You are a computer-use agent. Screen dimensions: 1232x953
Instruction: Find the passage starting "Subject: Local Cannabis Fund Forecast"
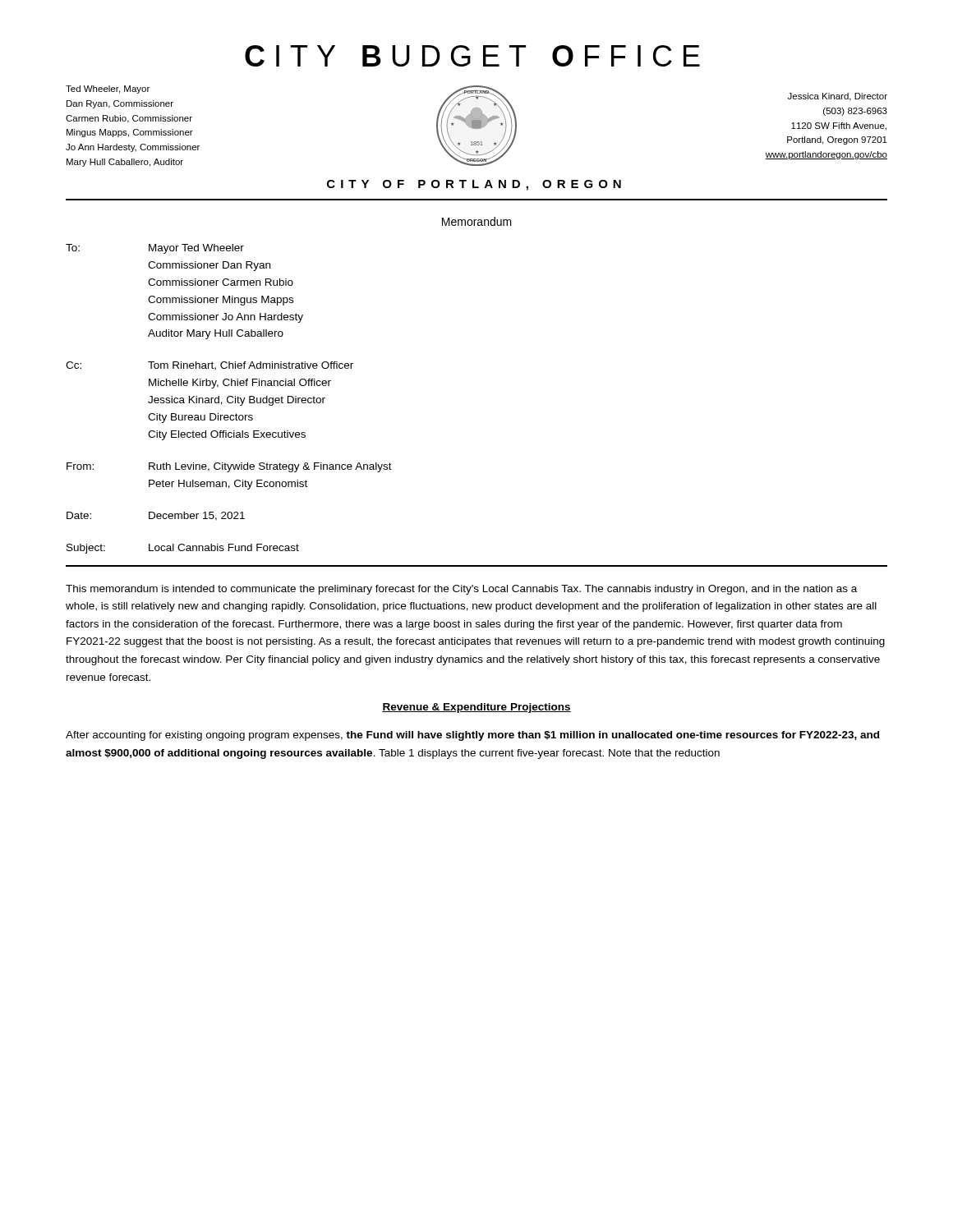coord(183,549)
